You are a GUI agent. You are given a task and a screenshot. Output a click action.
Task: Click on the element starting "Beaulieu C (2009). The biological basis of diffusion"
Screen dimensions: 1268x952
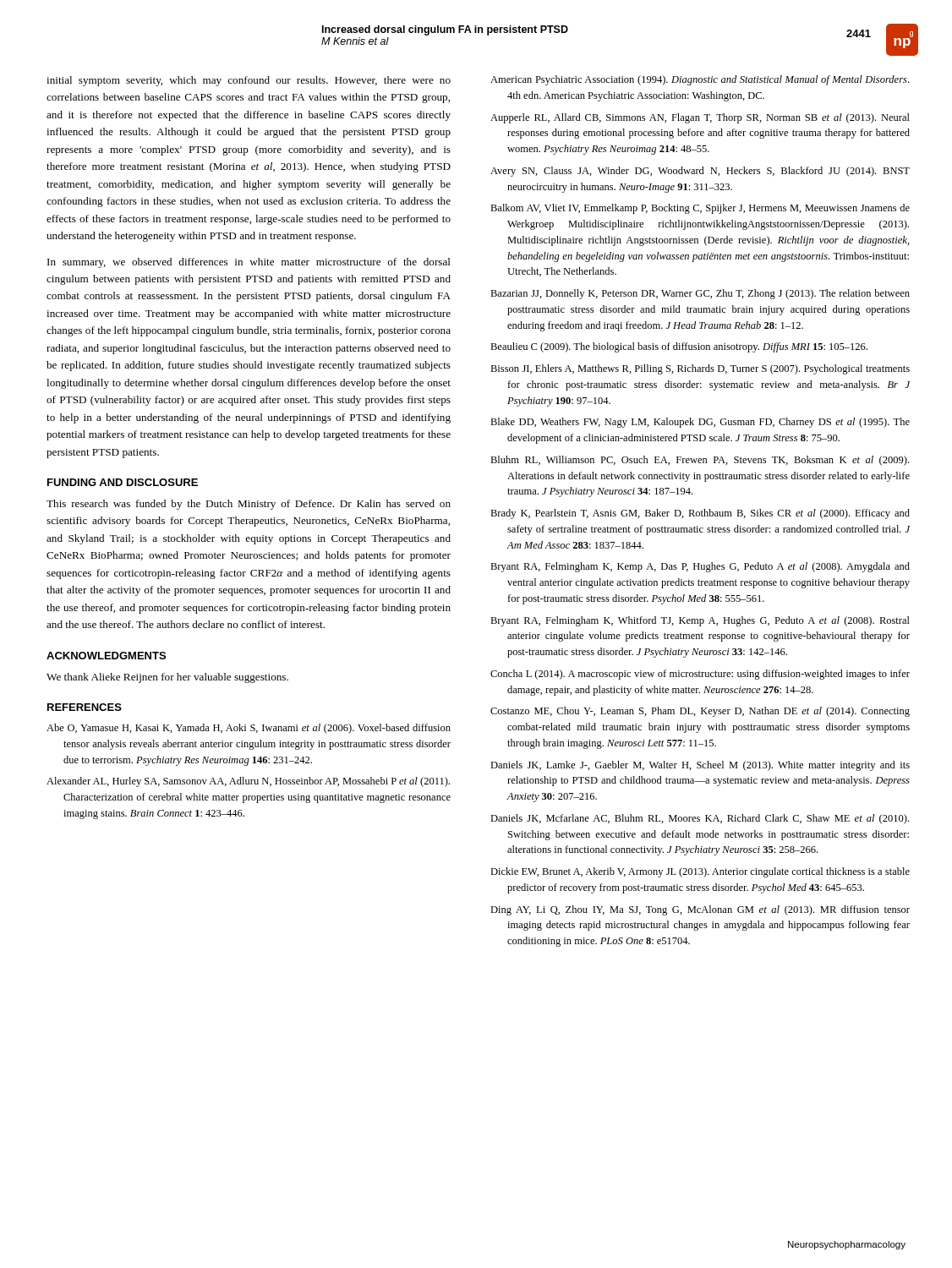point(679,347)
